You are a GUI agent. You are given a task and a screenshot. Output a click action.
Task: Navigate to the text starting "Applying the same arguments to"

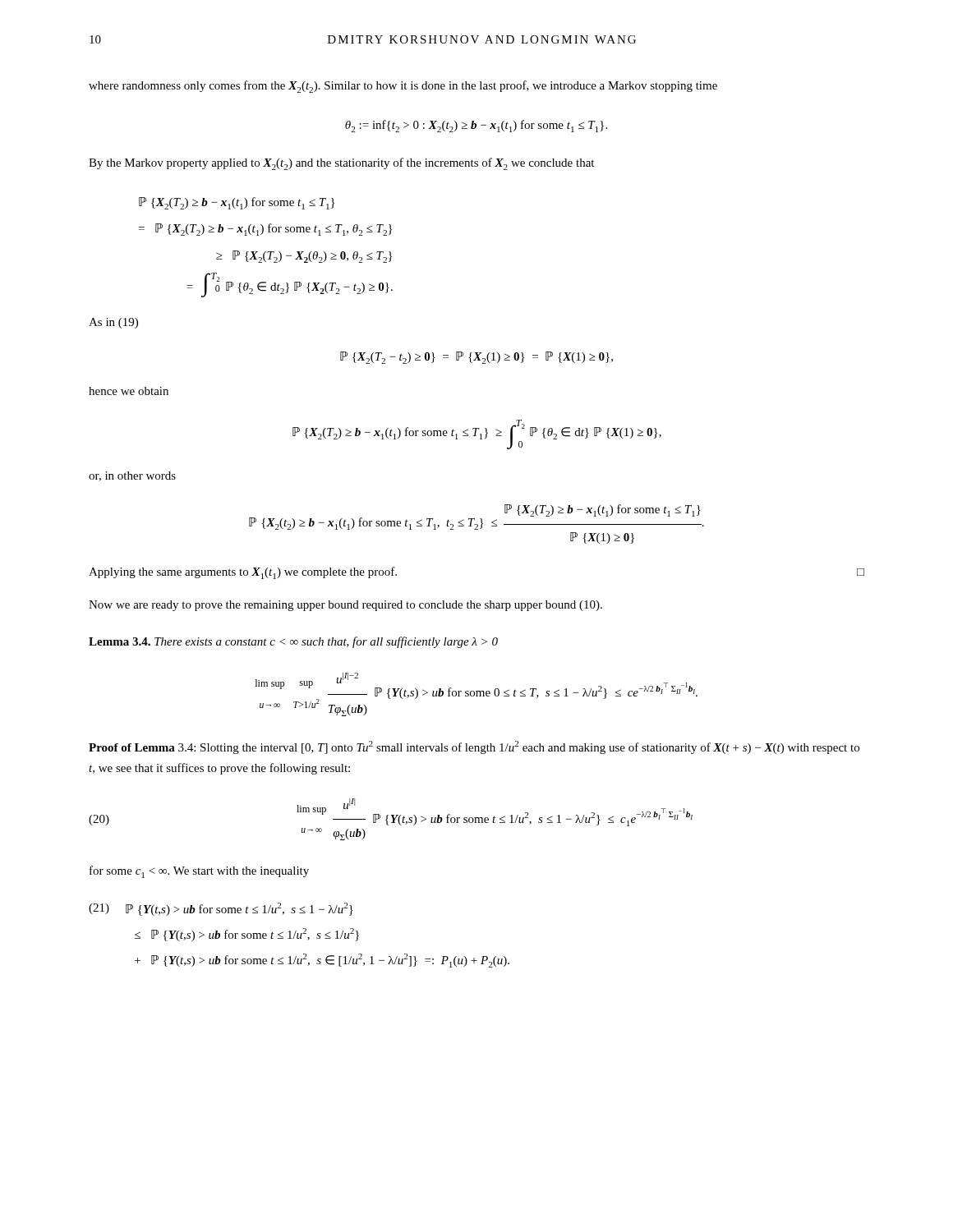(240, 573)
